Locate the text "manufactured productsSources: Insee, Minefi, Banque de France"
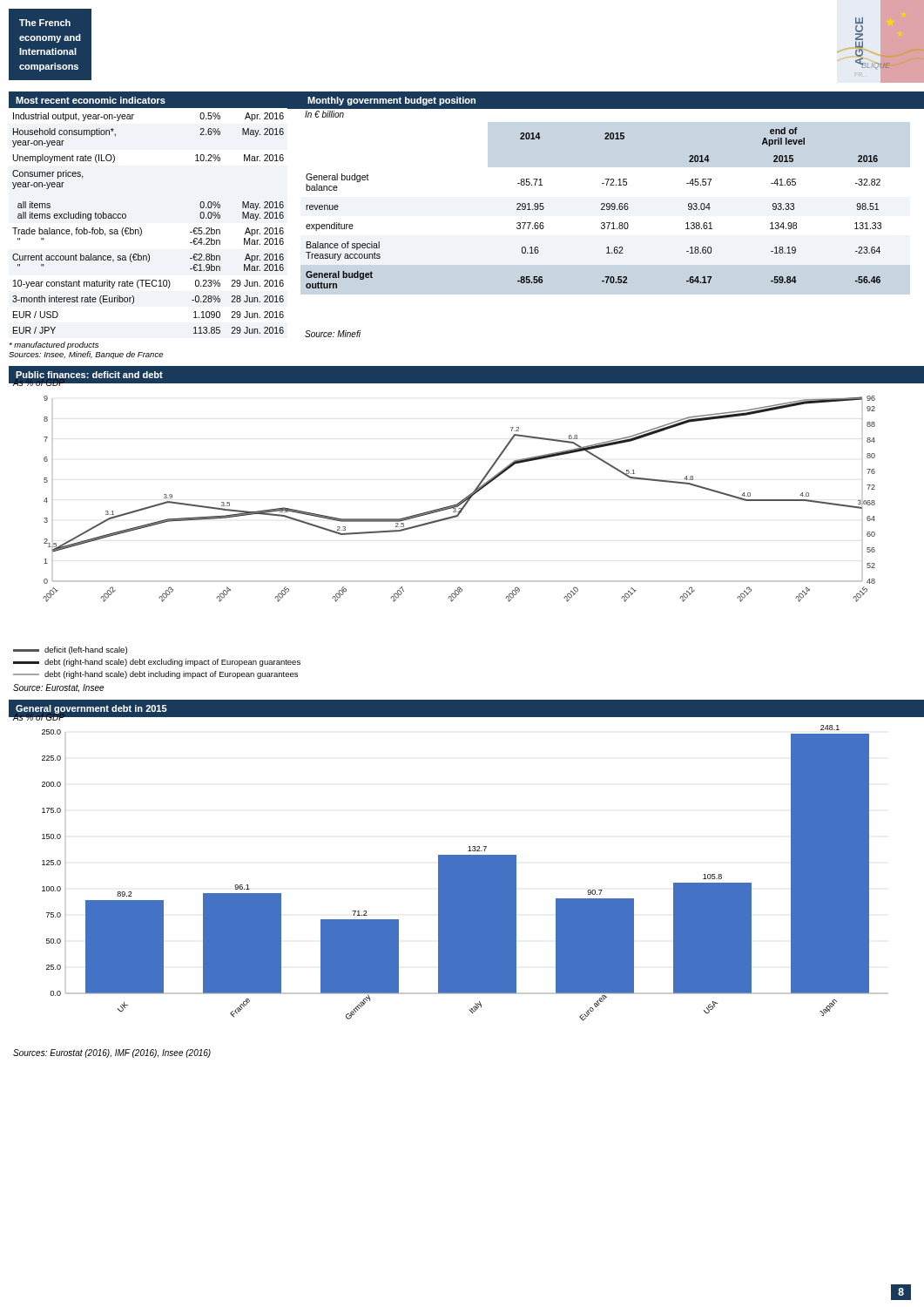The height and width of the screenshot is (1307, 924). click(x=86, y=349)
